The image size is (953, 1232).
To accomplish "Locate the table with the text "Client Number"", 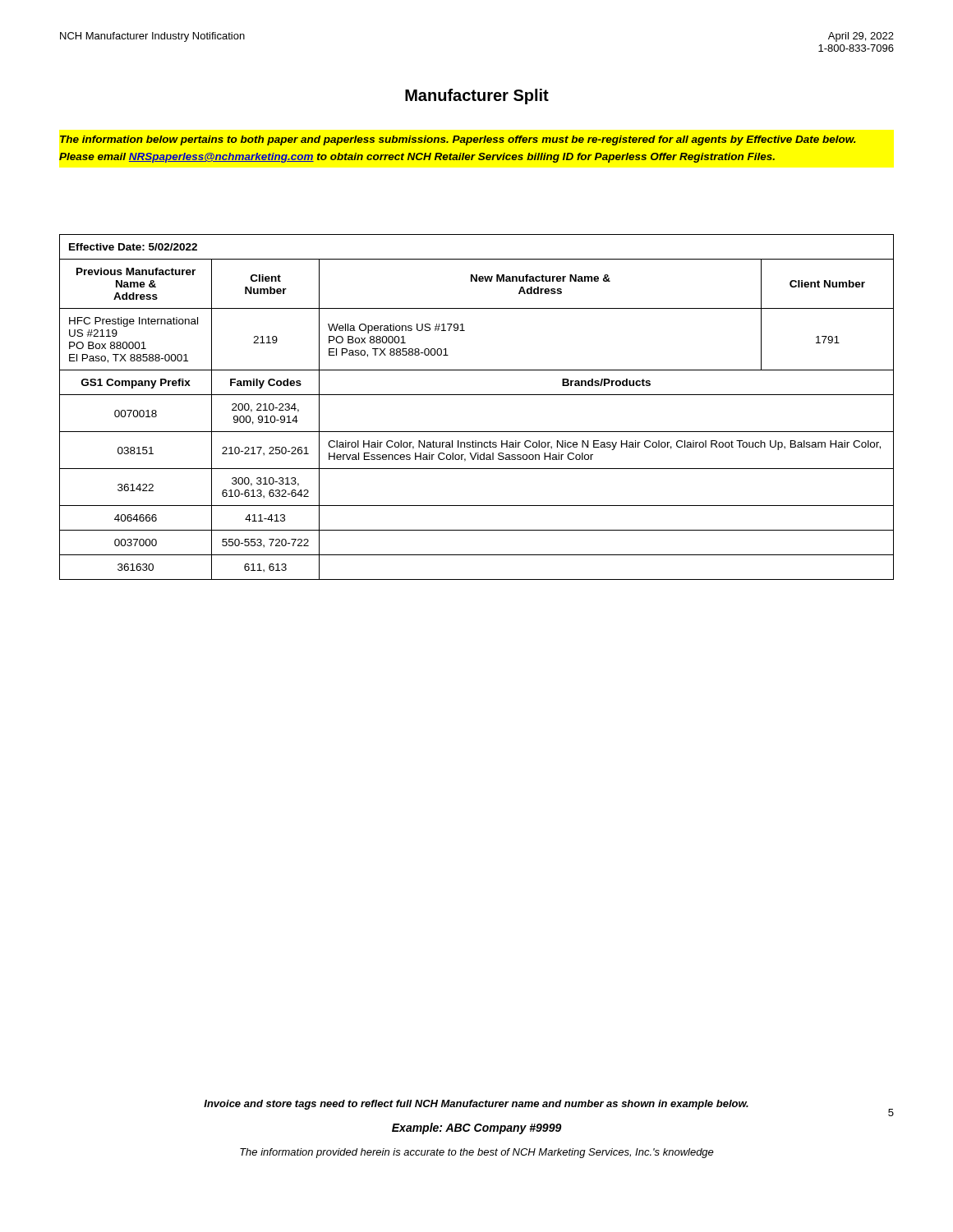I will [476, 407].
